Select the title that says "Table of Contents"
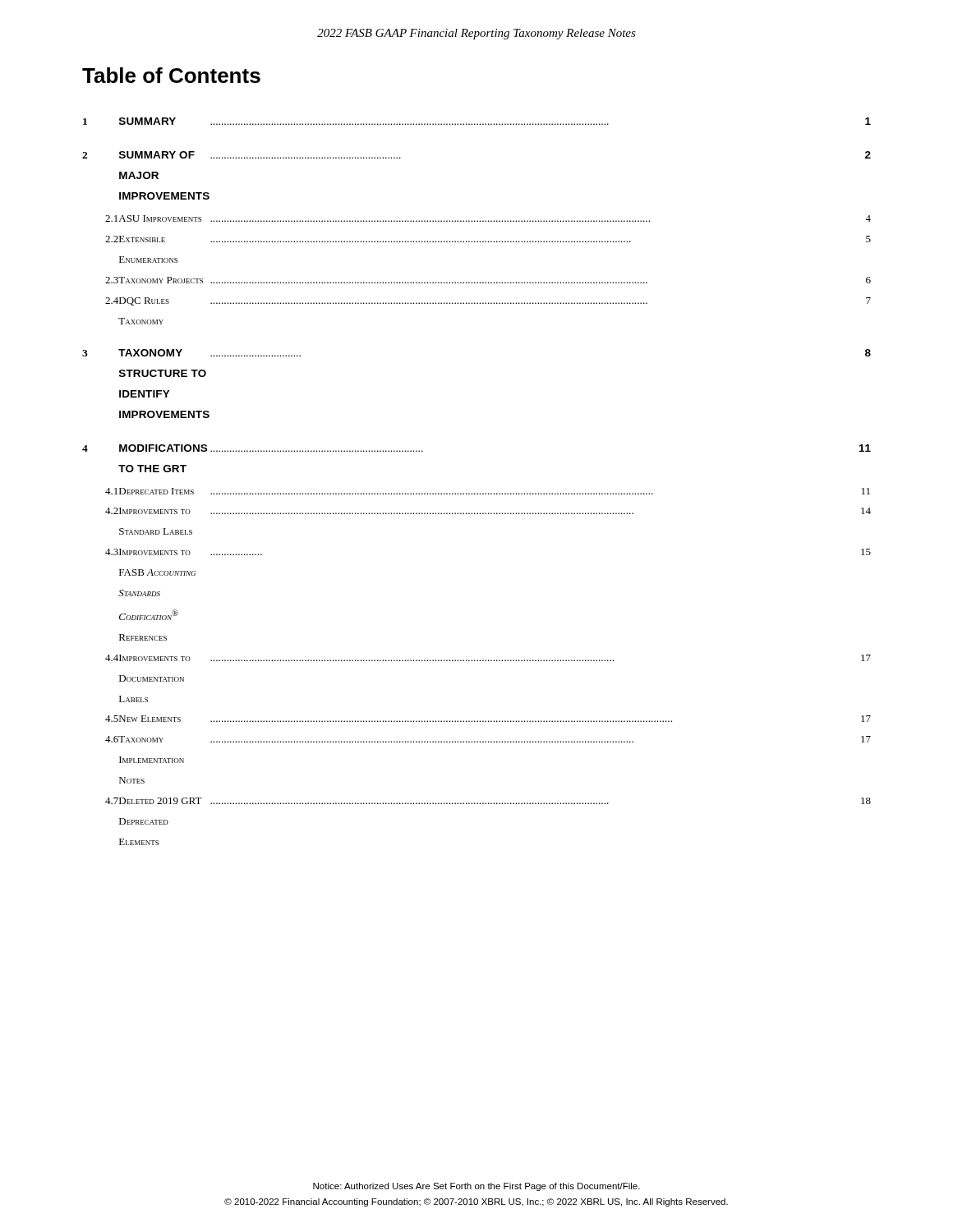 pos(172,76)
